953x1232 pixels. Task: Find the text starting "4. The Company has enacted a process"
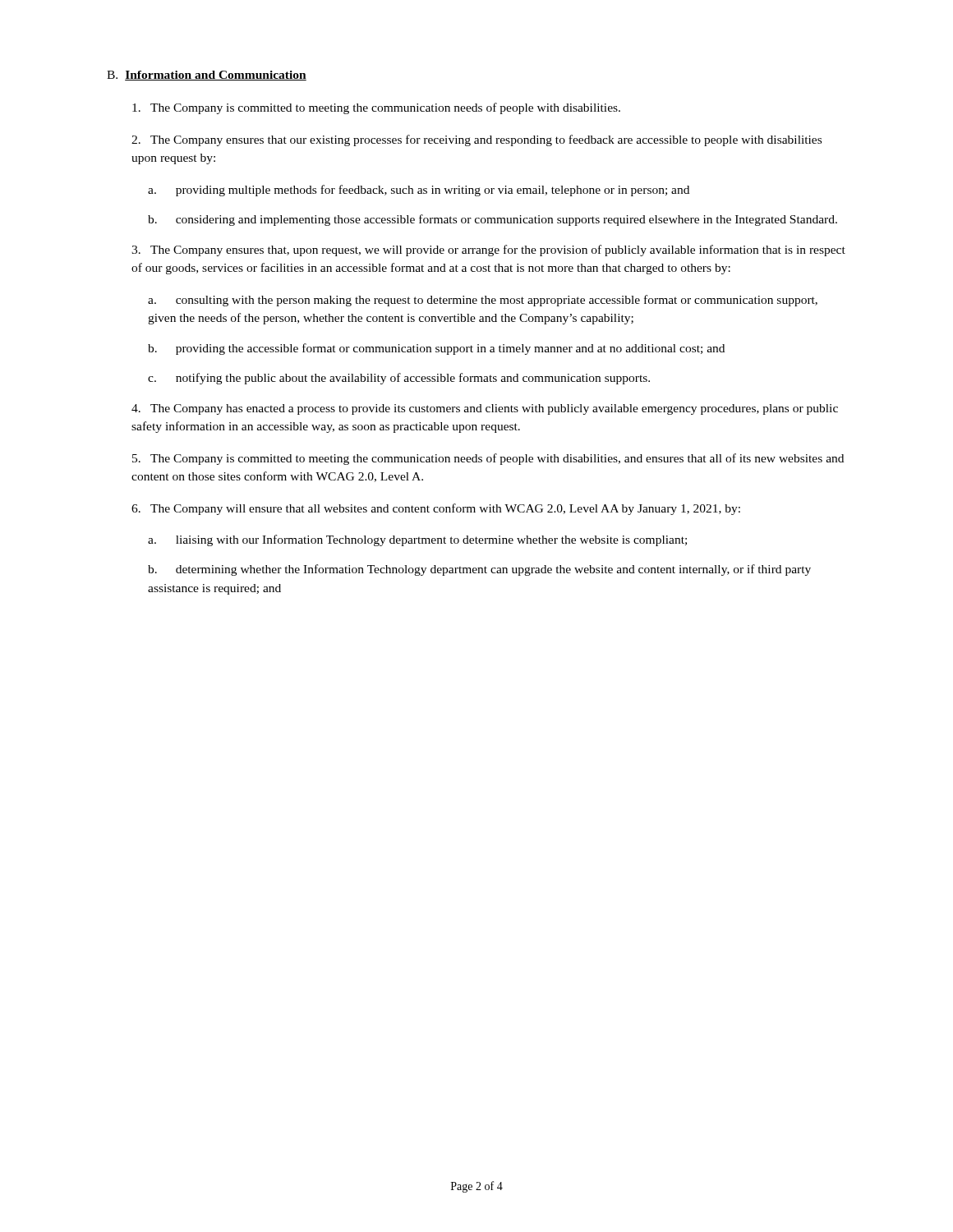[489, 417]
